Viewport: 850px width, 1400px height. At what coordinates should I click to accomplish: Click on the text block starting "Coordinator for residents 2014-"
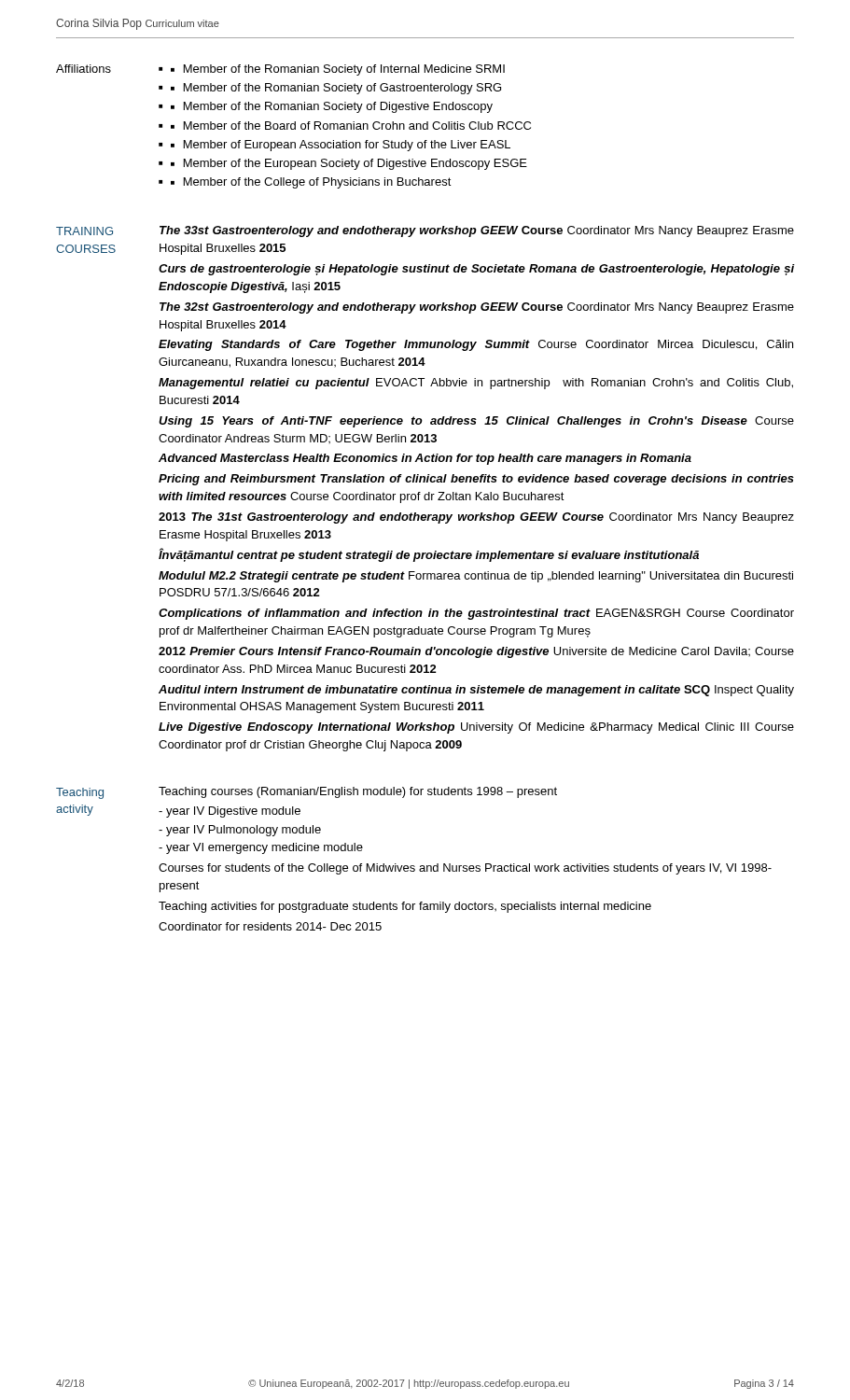[x=270, y=926]
